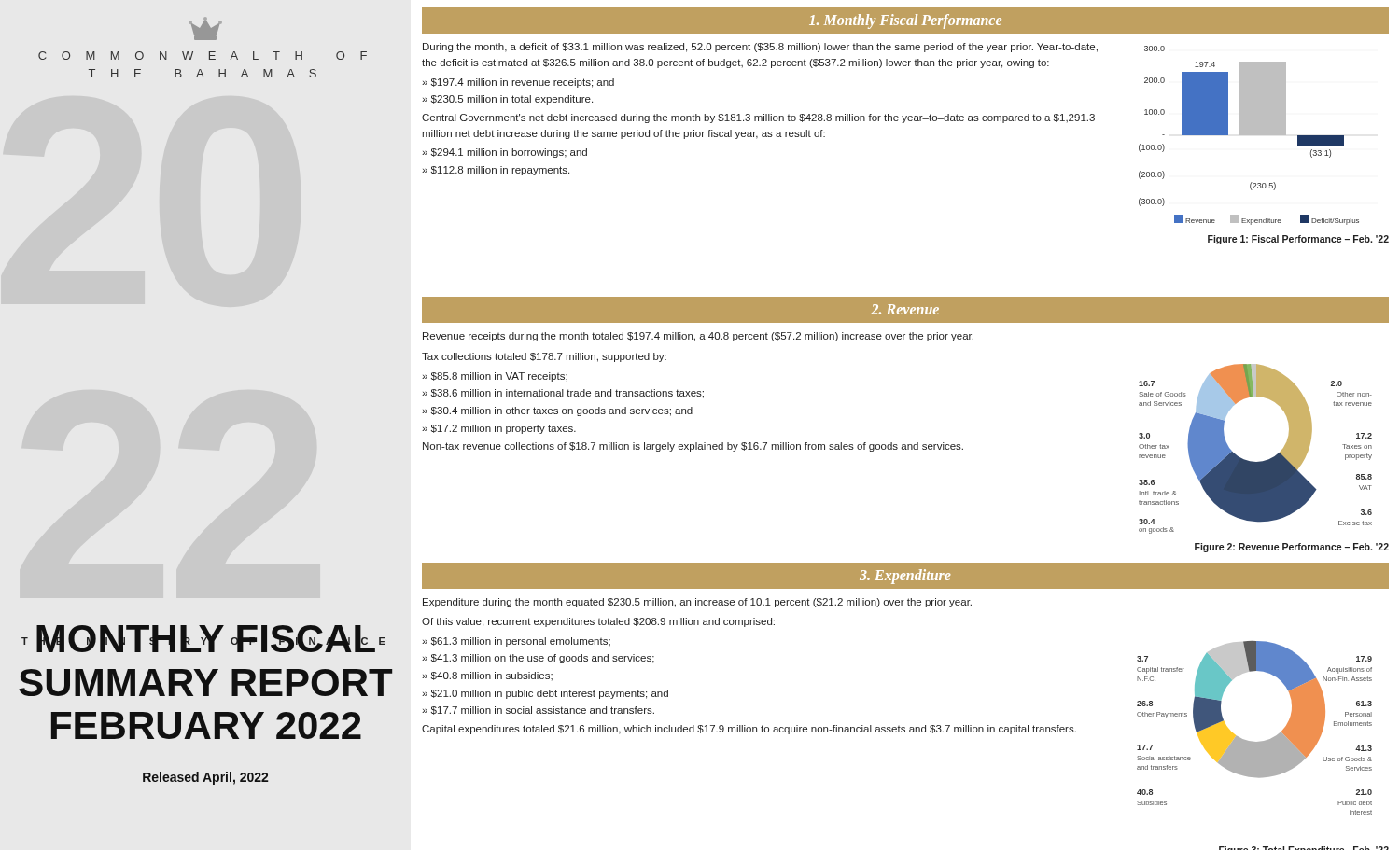Click on the bar chart

pos(1258,134)
